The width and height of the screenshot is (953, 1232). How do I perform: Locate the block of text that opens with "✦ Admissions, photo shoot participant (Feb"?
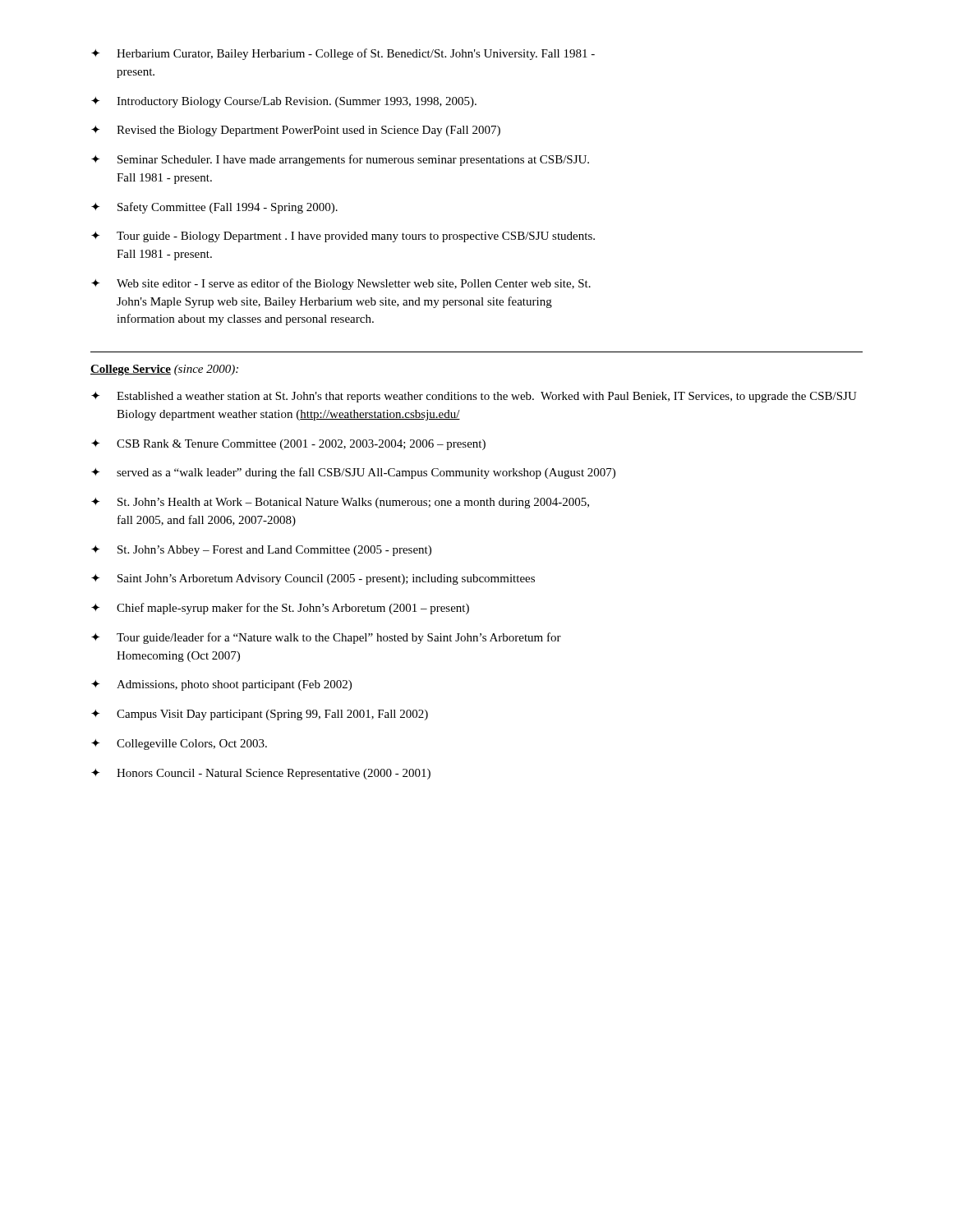(221, 685)
